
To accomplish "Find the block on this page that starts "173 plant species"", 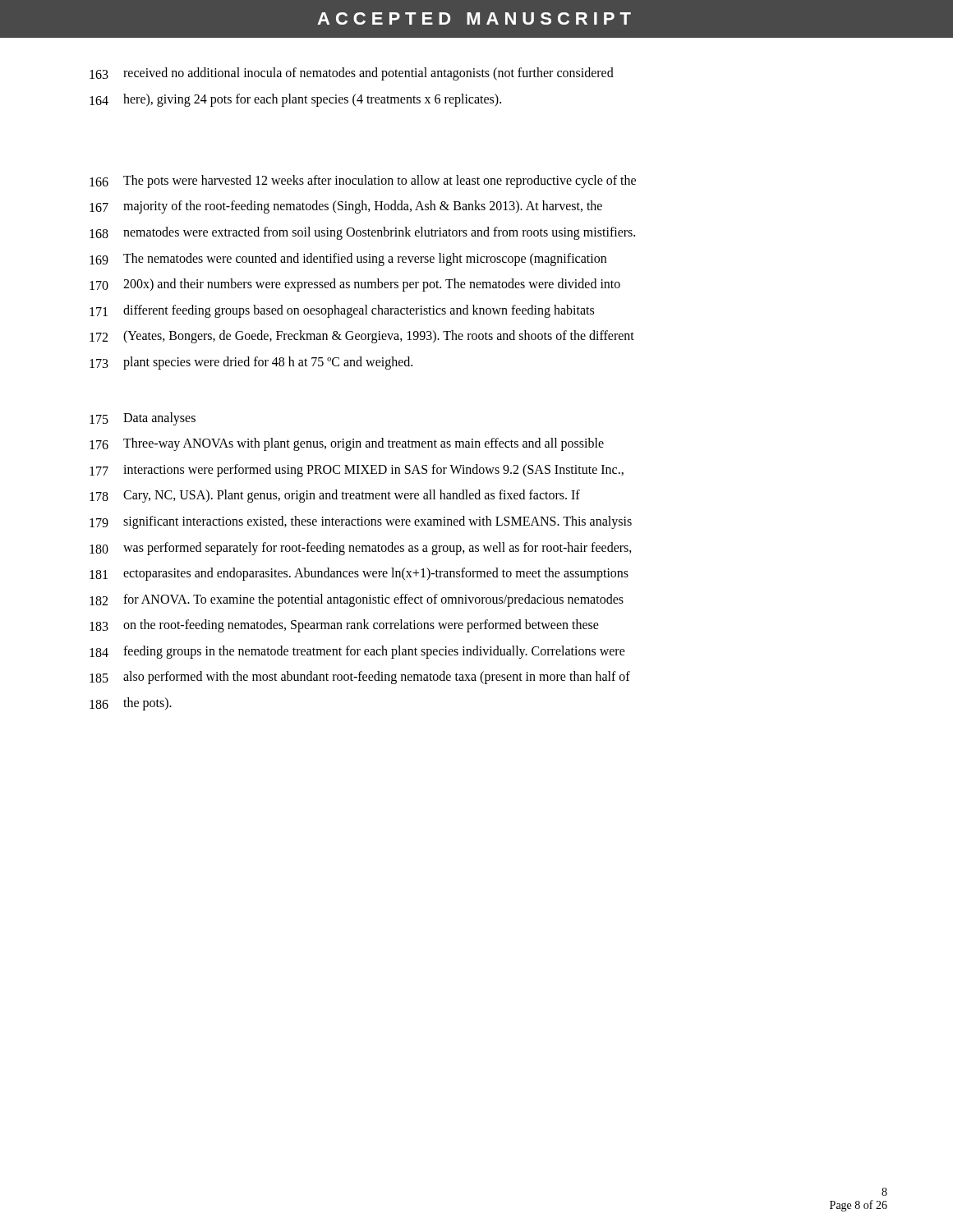I will [x=251, y=363].
